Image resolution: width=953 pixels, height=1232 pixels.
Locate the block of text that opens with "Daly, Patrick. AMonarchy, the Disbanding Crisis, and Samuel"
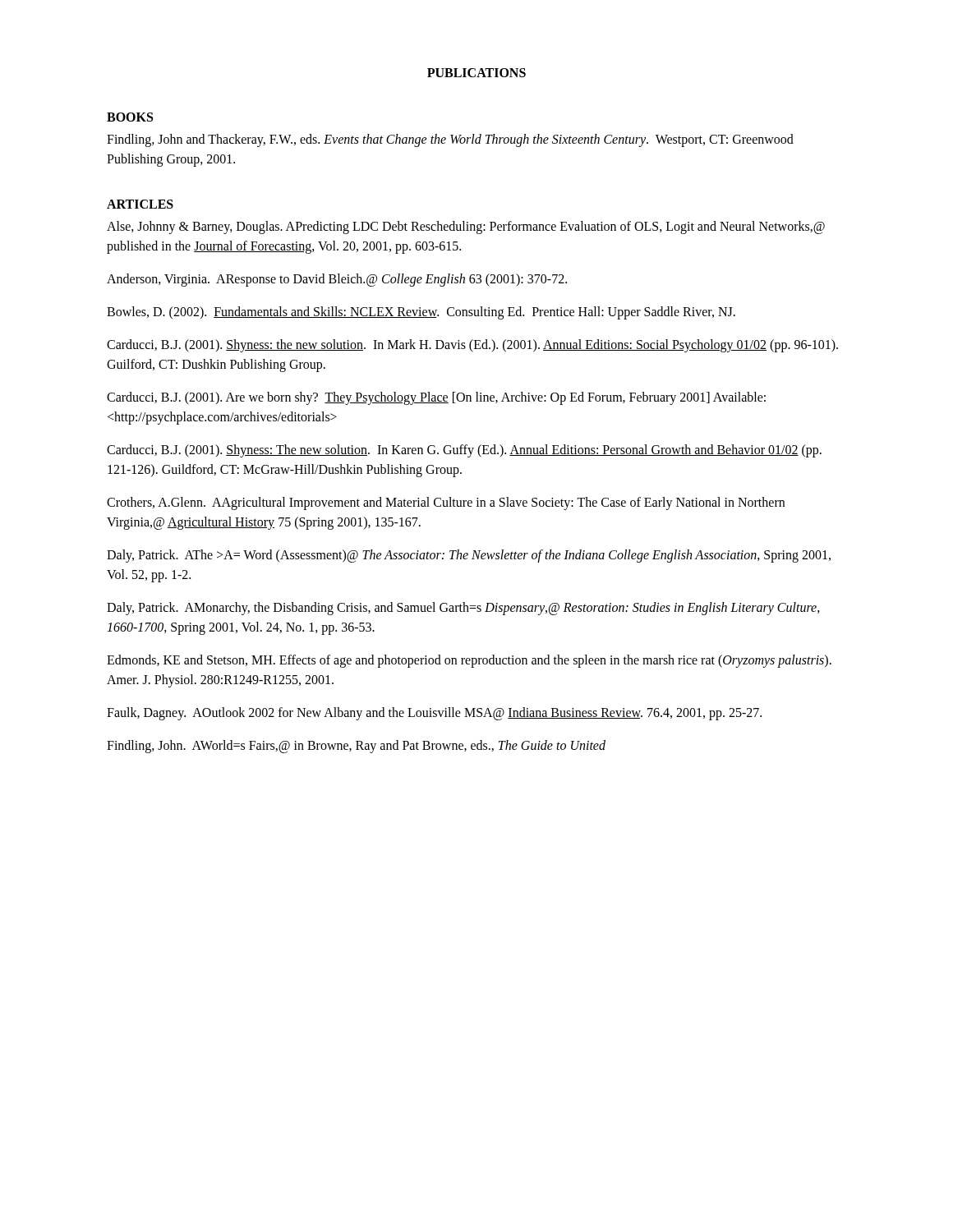(x=463, y=617)
